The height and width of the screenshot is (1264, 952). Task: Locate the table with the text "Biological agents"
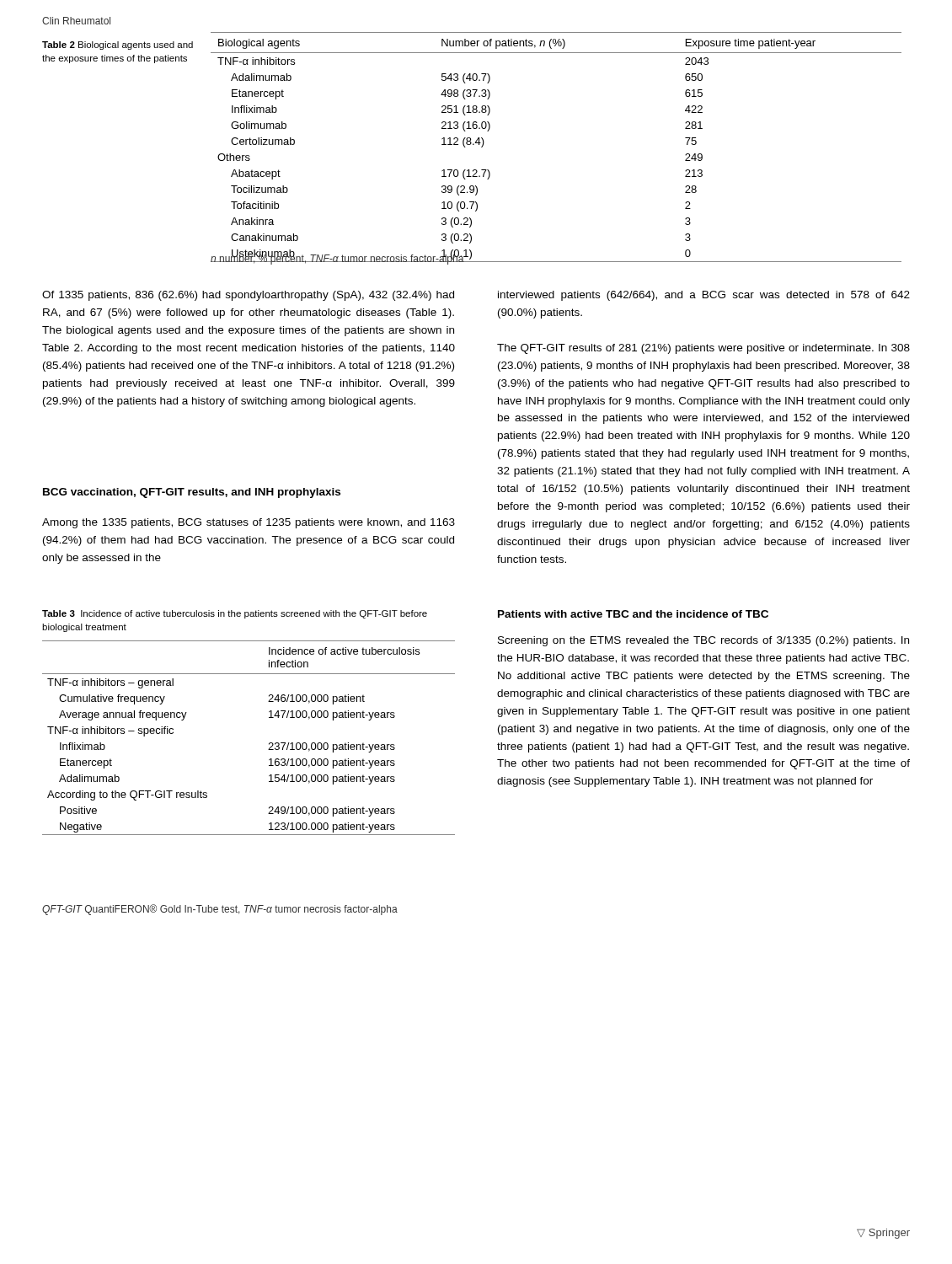(x=556, y=147)
